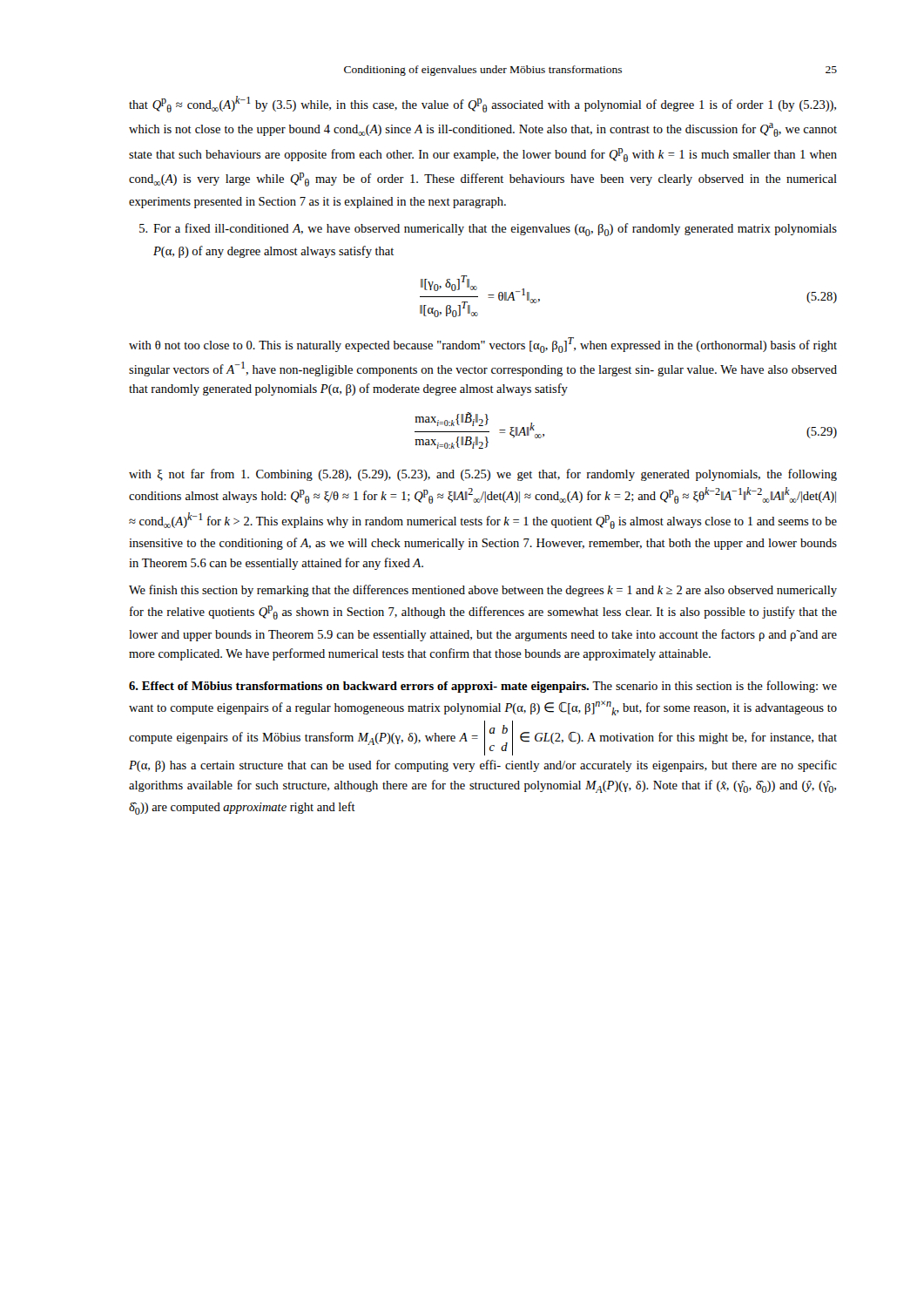Point to the block beginning "5. For a fixed ill-conditioned"

(x=483, y=240)
